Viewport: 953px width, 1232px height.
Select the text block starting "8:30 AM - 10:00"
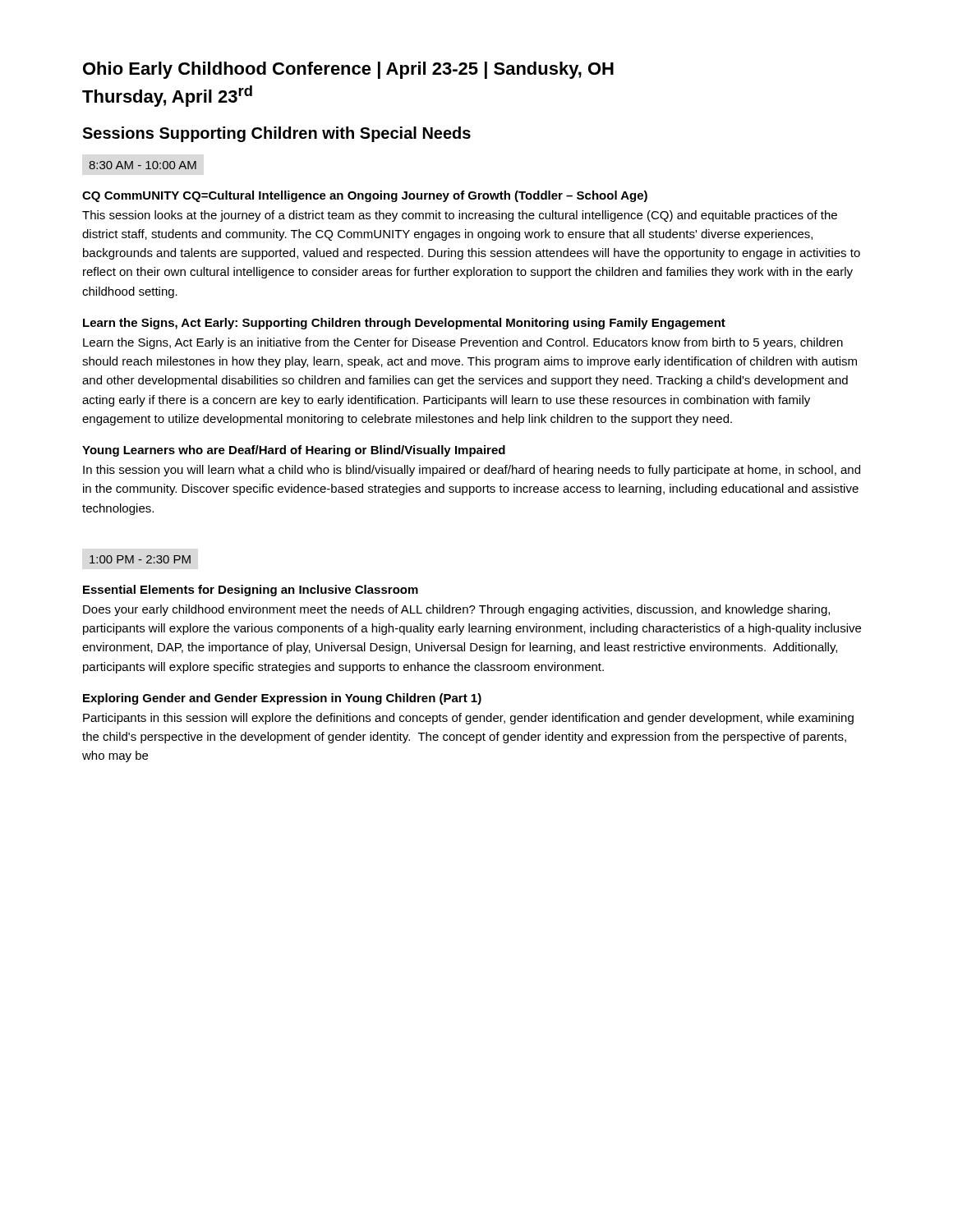pyautogui.click(x=143, y=164)
